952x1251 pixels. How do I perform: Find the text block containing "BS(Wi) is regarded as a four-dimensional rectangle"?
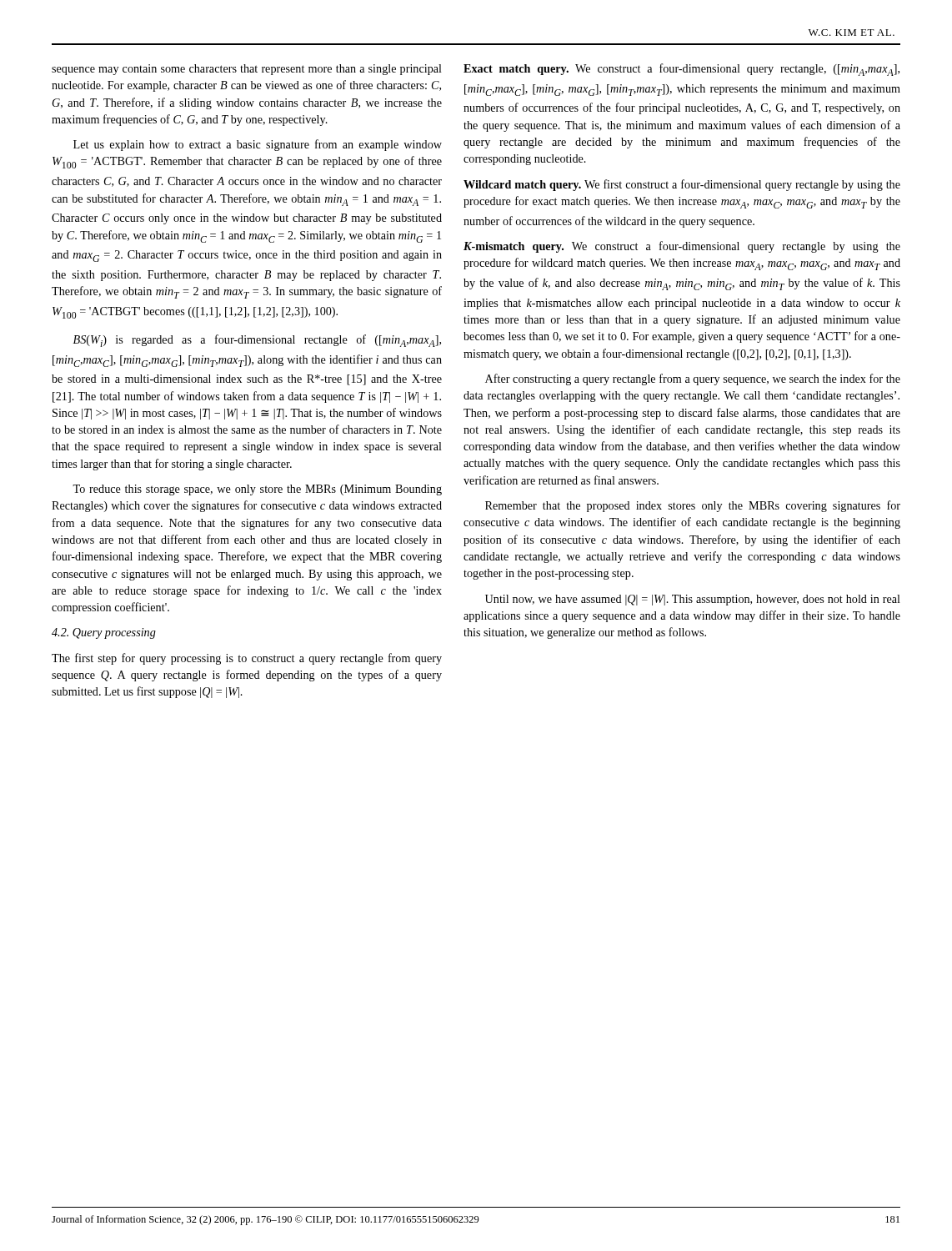(x=247, y=402)
